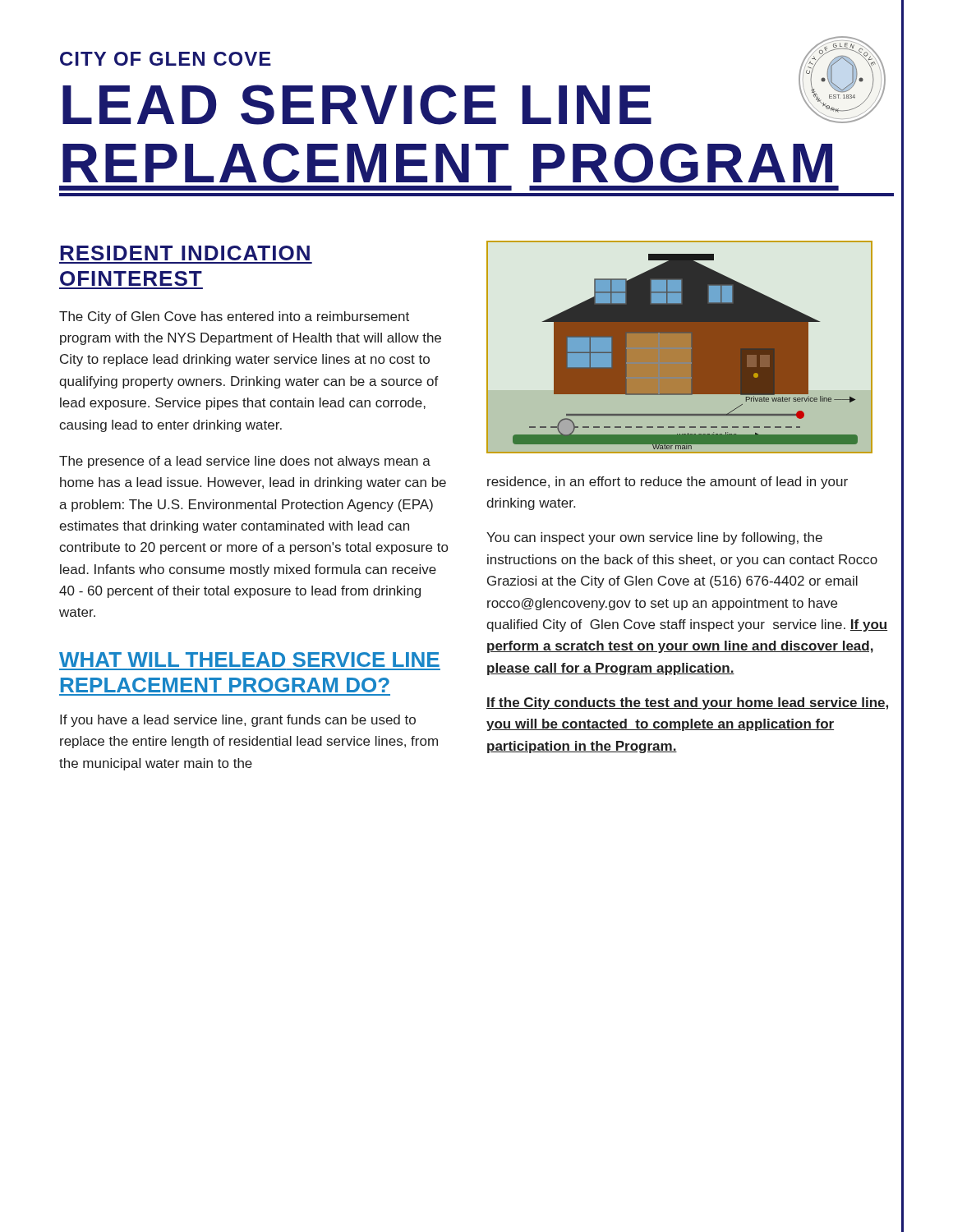Find the element starting "CITY OF GLEN COVE"

point(166,59)
